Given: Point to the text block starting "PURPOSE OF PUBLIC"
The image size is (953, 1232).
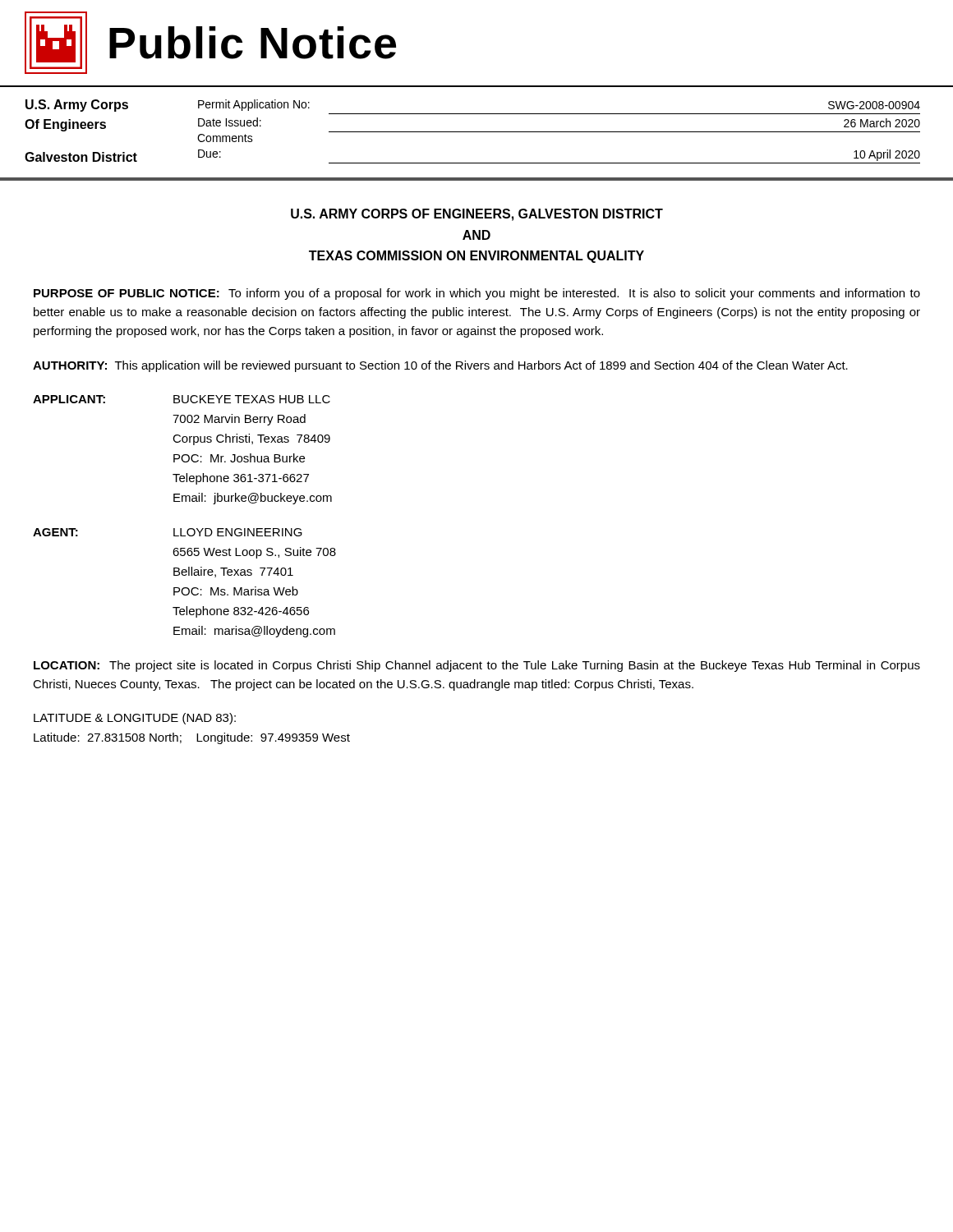Looking at the screenshot, I should coord(476,312).
